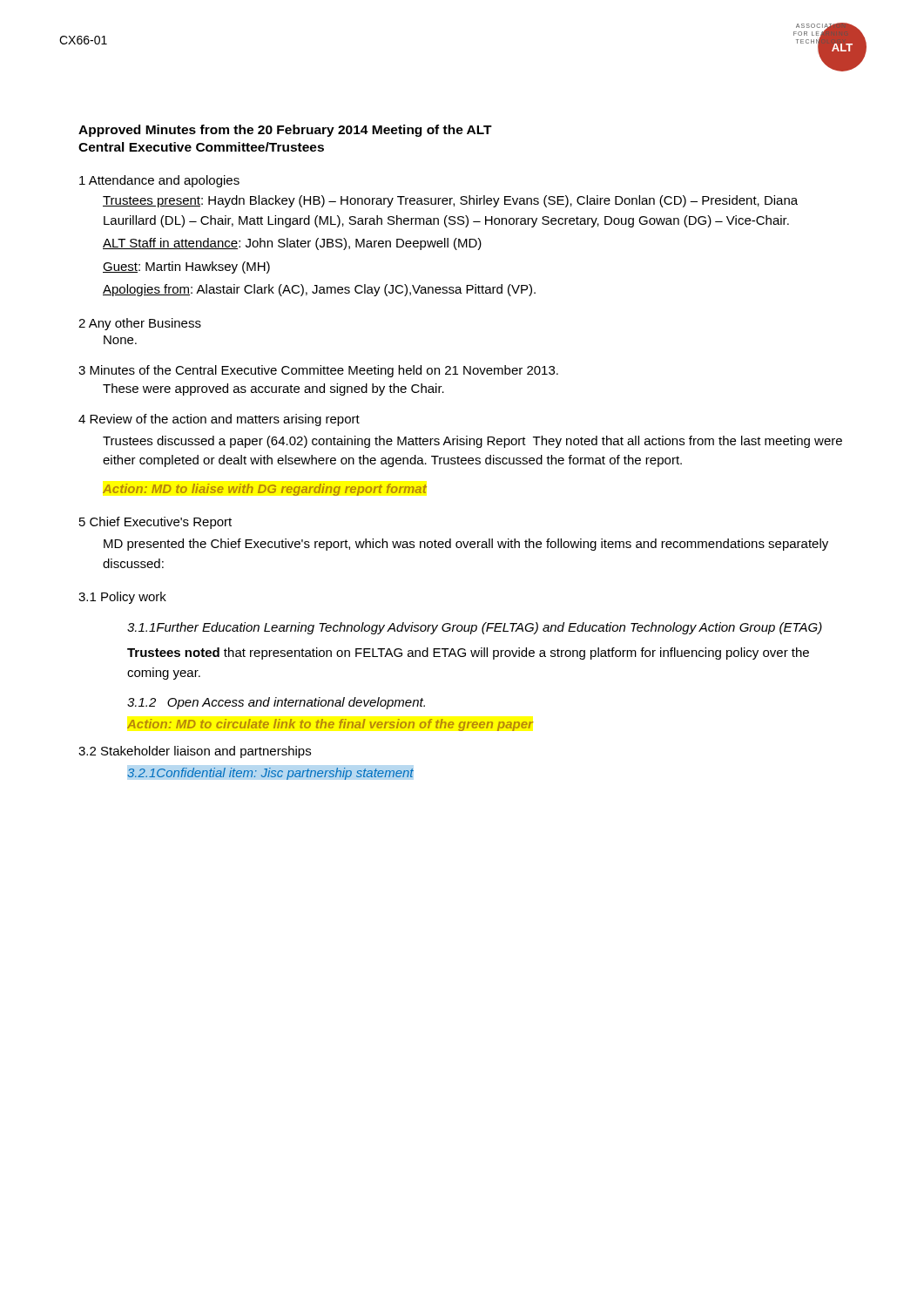Viewport: 924px width, 1307px height.
Task: Find the block on this page that starts "4 Review of the action and"
Action: 462,455
